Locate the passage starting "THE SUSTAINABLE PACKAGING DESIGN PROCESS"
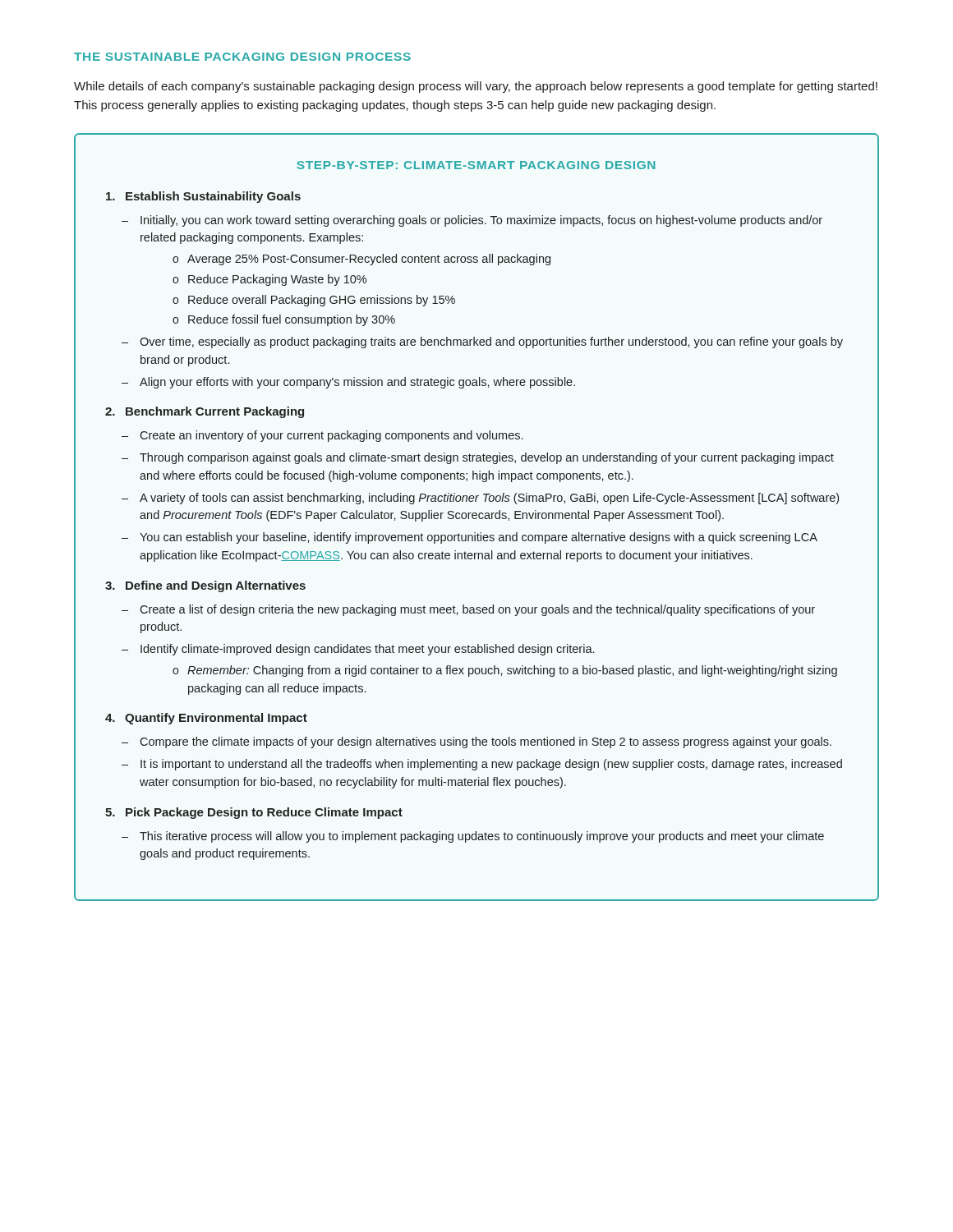Screen dimensions: 1232x953 [242, 57]
